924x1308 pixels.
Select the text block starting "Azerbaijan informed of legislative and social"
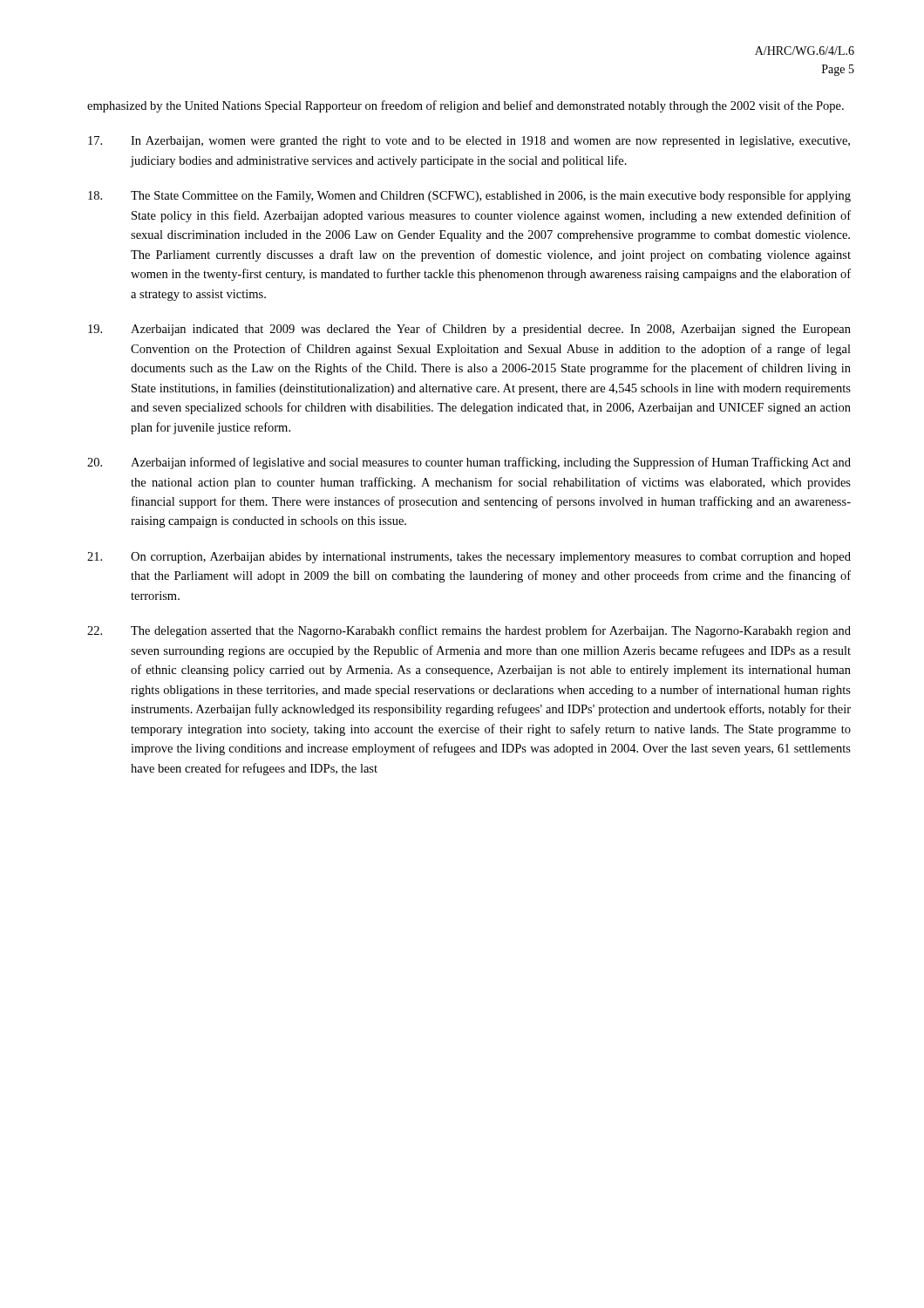point(469,492)
